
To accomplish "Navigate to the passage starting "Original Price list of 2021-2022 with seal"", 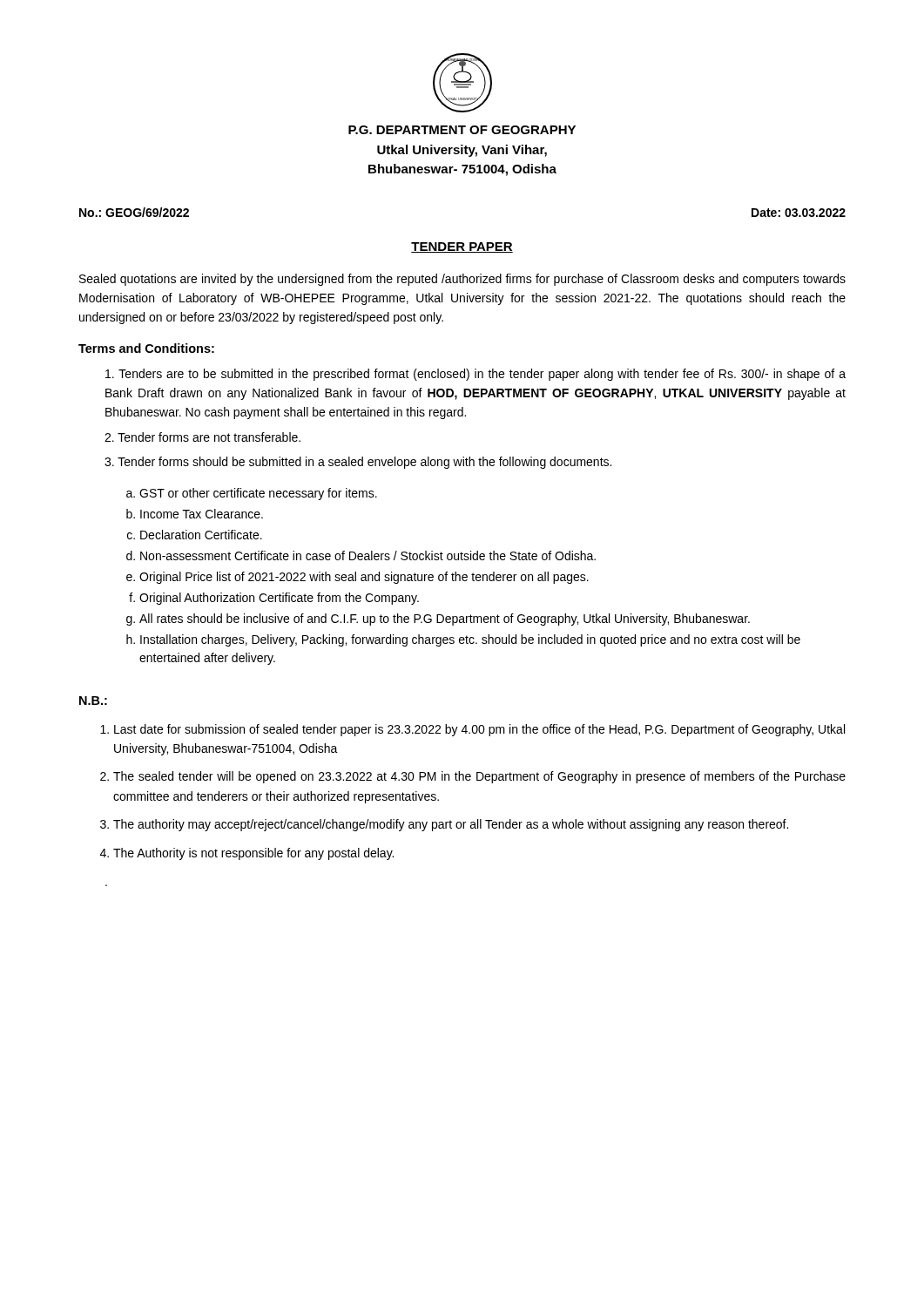I will (x=364, y=577).
